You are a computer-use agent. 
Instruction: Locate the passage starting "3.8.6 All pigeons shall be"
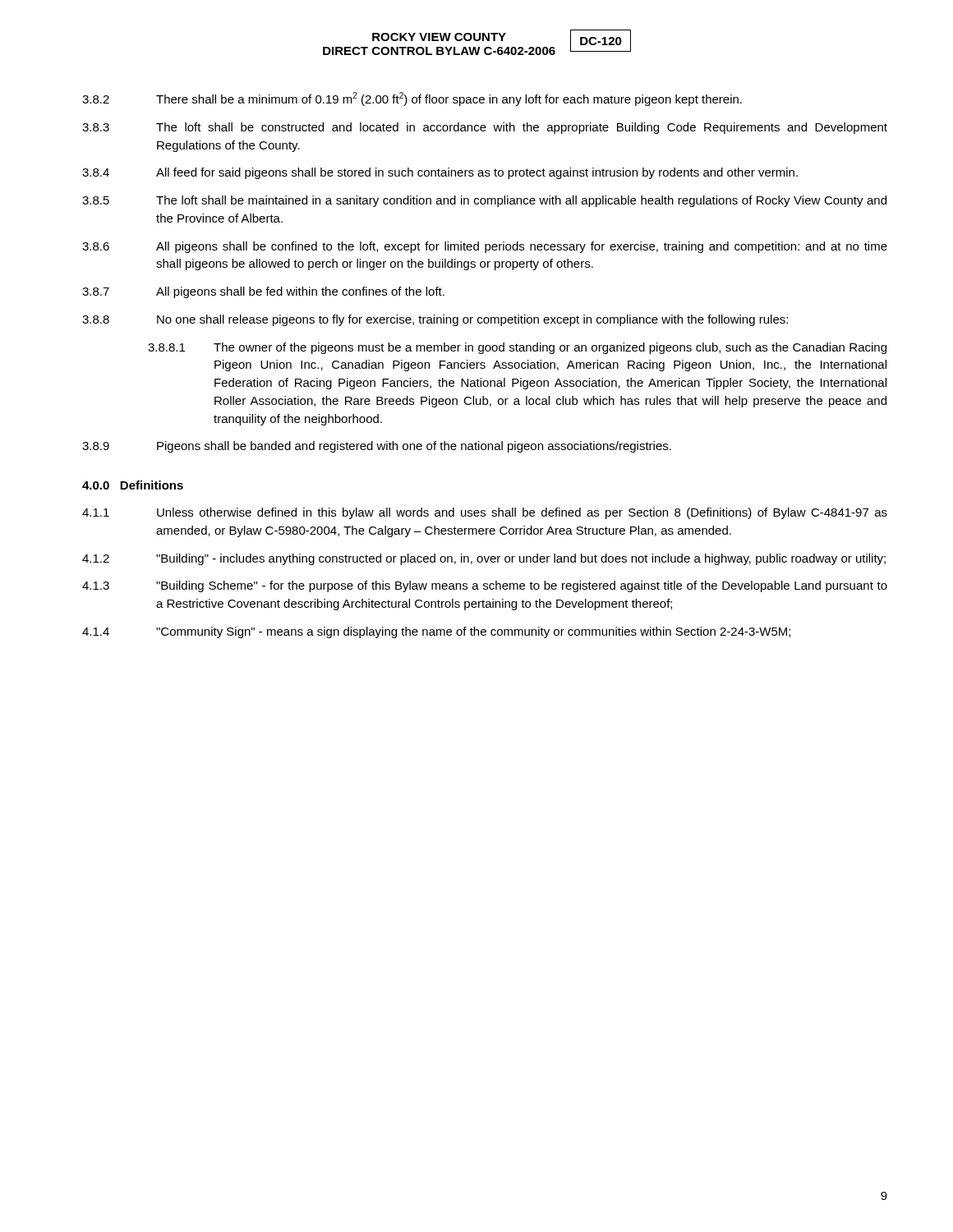pyautogui.click(x=485, y=255)
